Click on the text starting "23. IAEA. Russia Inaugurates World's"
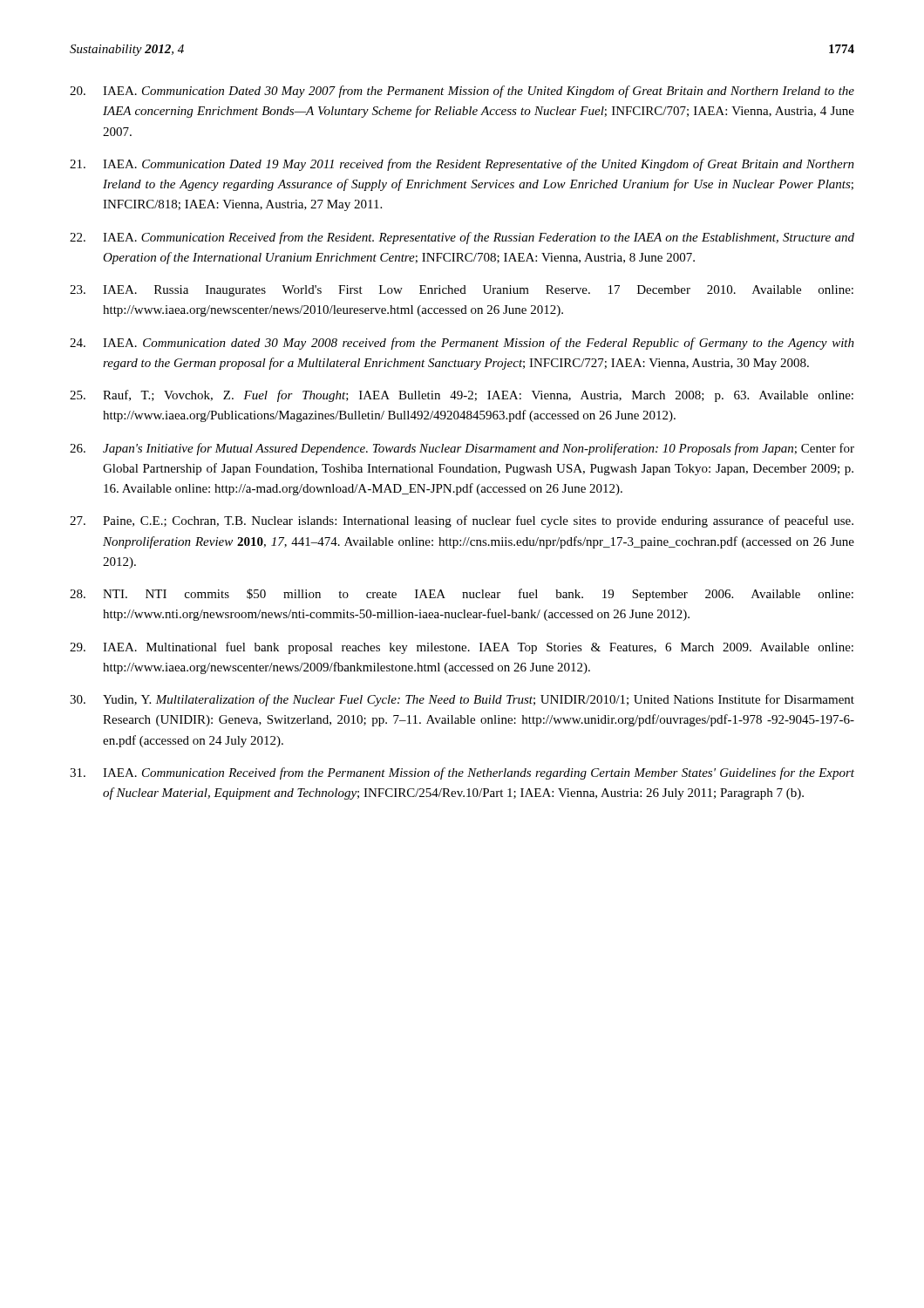Viewport: 924px width, 1308px height. pos(462,300)
